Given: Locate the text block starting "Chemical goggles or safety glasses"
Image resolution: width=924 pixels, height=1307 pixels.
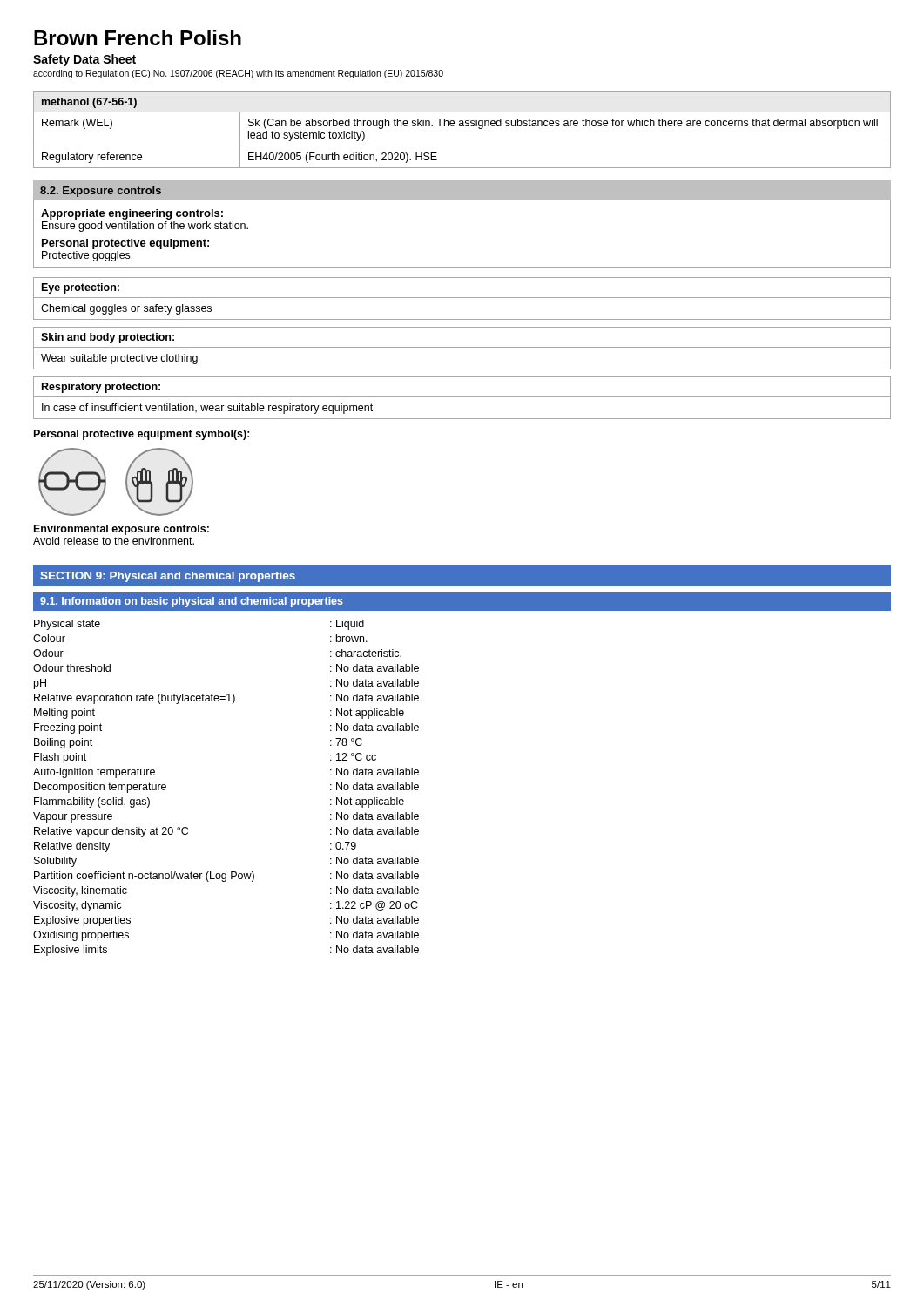Looking at the screenshot, I should (x=462, y=309).
